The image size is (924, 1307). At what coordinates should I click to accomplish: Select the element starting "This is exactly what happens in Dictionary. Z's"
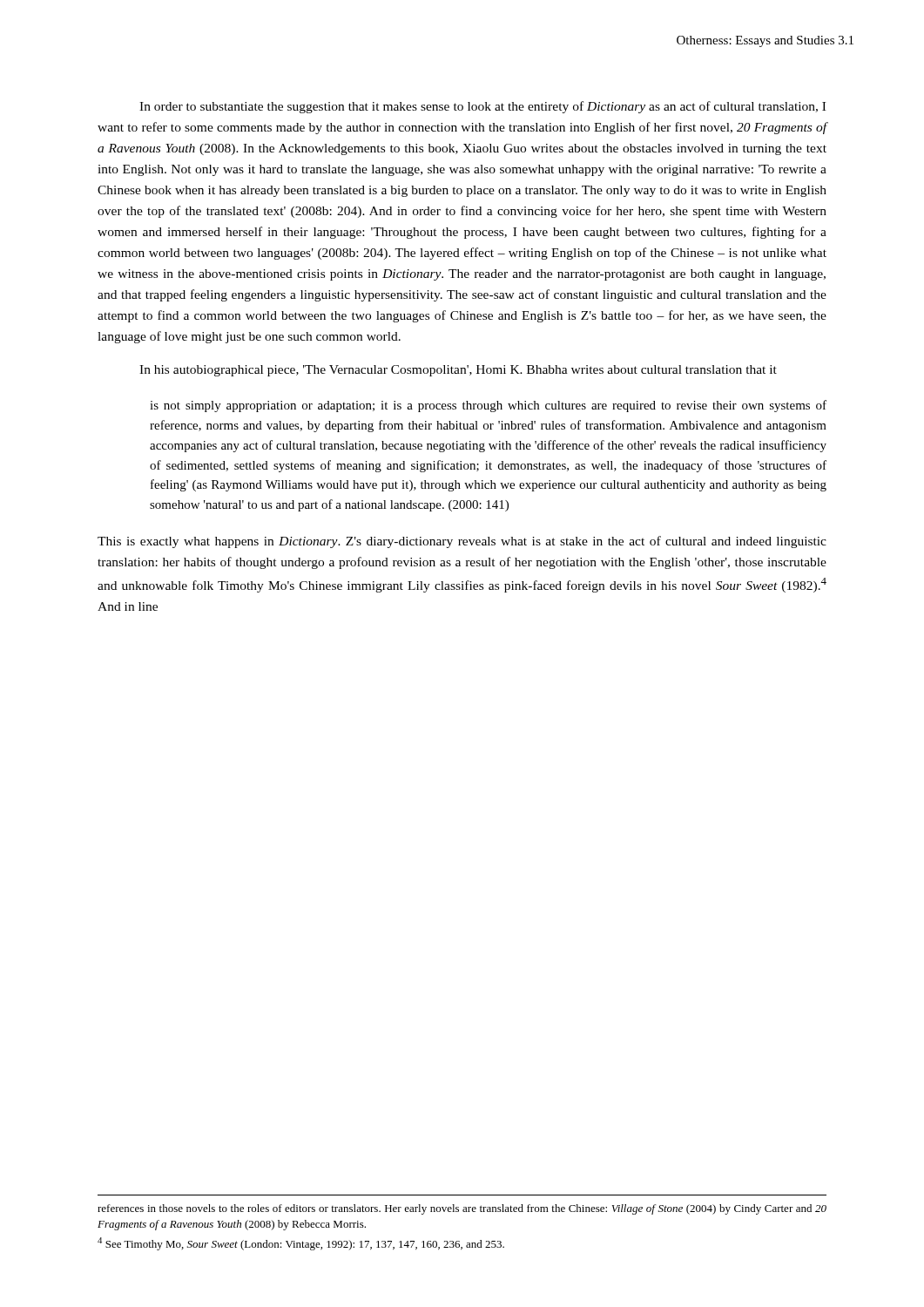[462, 573]
